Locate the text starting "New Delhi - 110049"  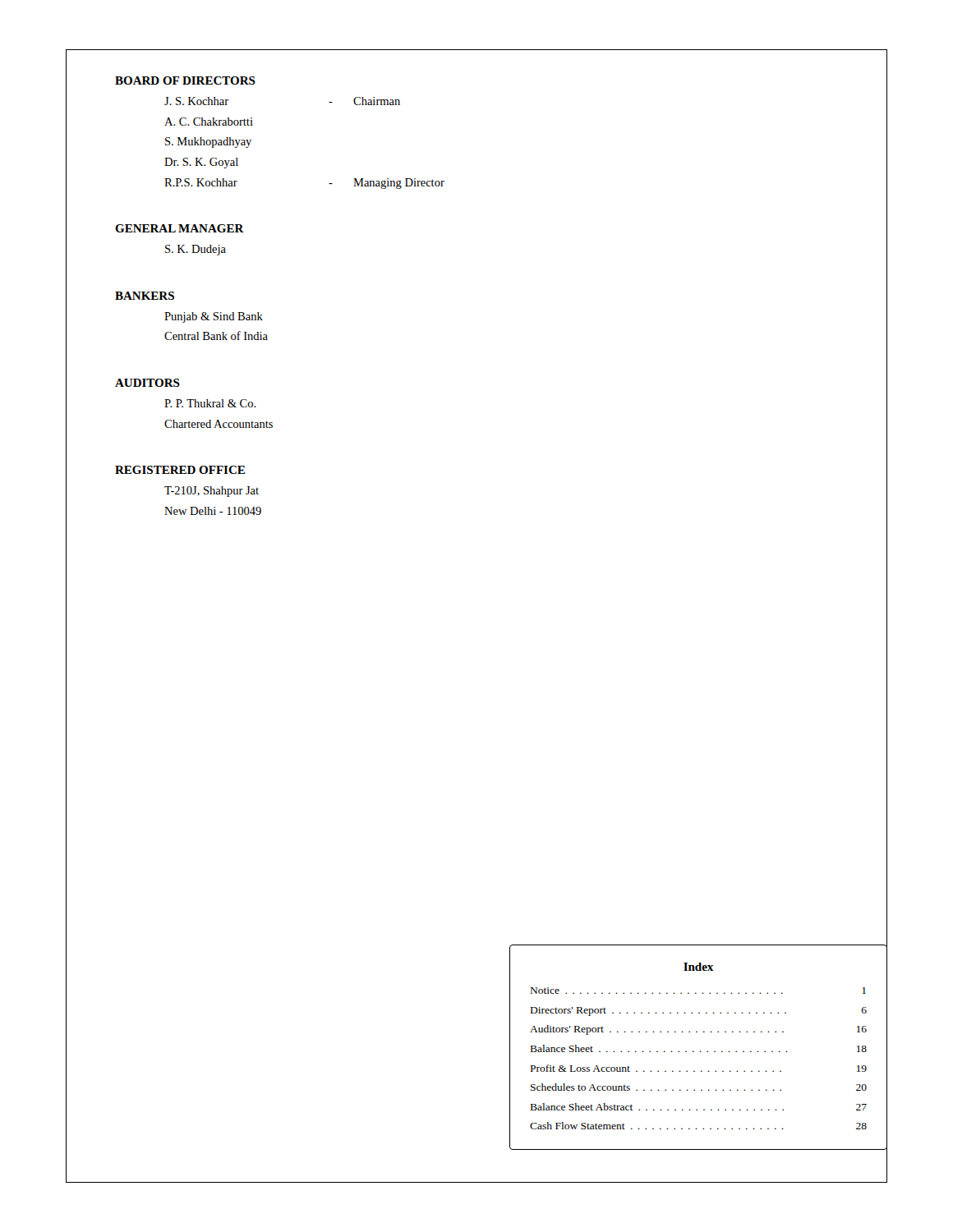tap(213, 511)
